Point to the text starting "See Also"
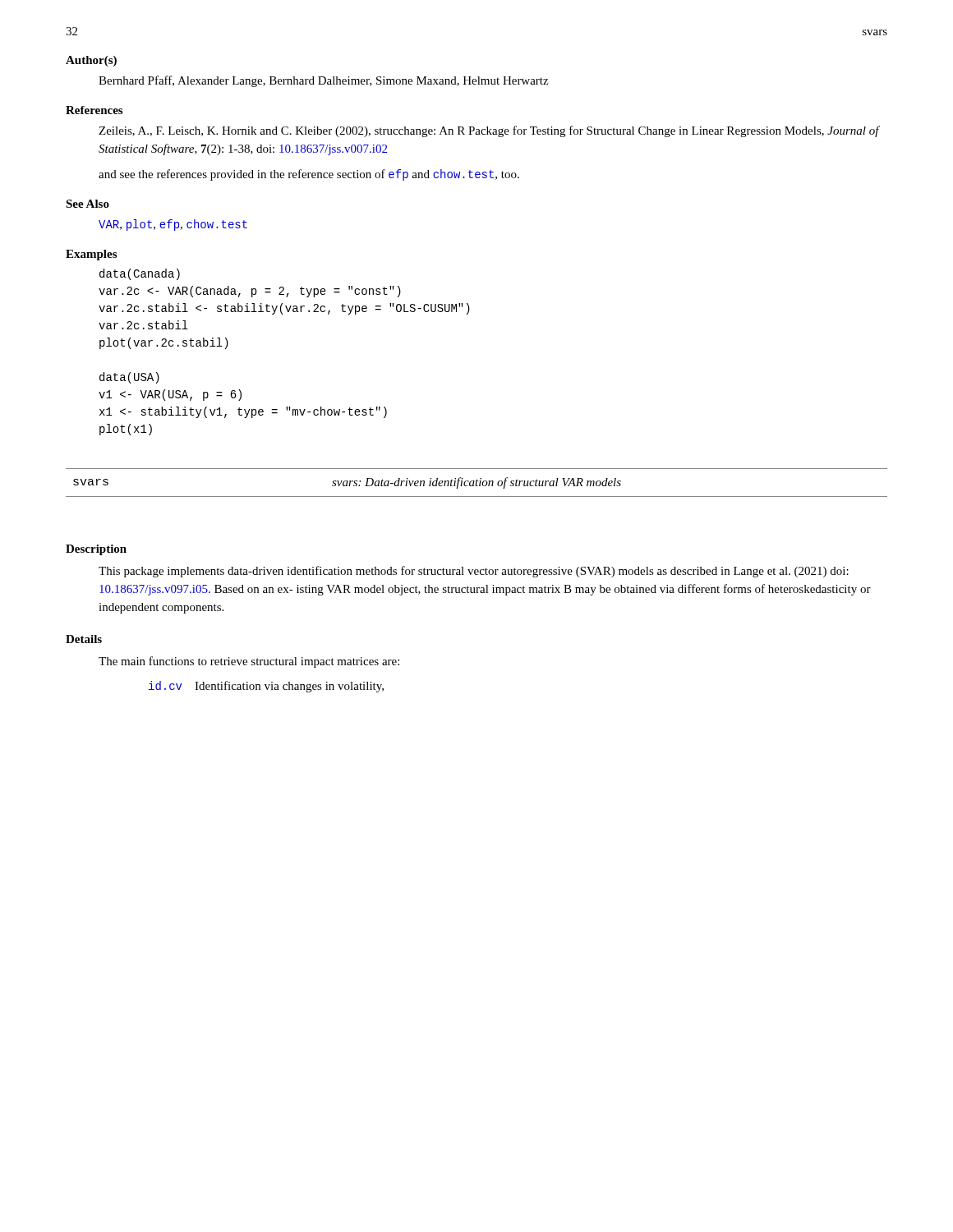 (x=87, y=204)
